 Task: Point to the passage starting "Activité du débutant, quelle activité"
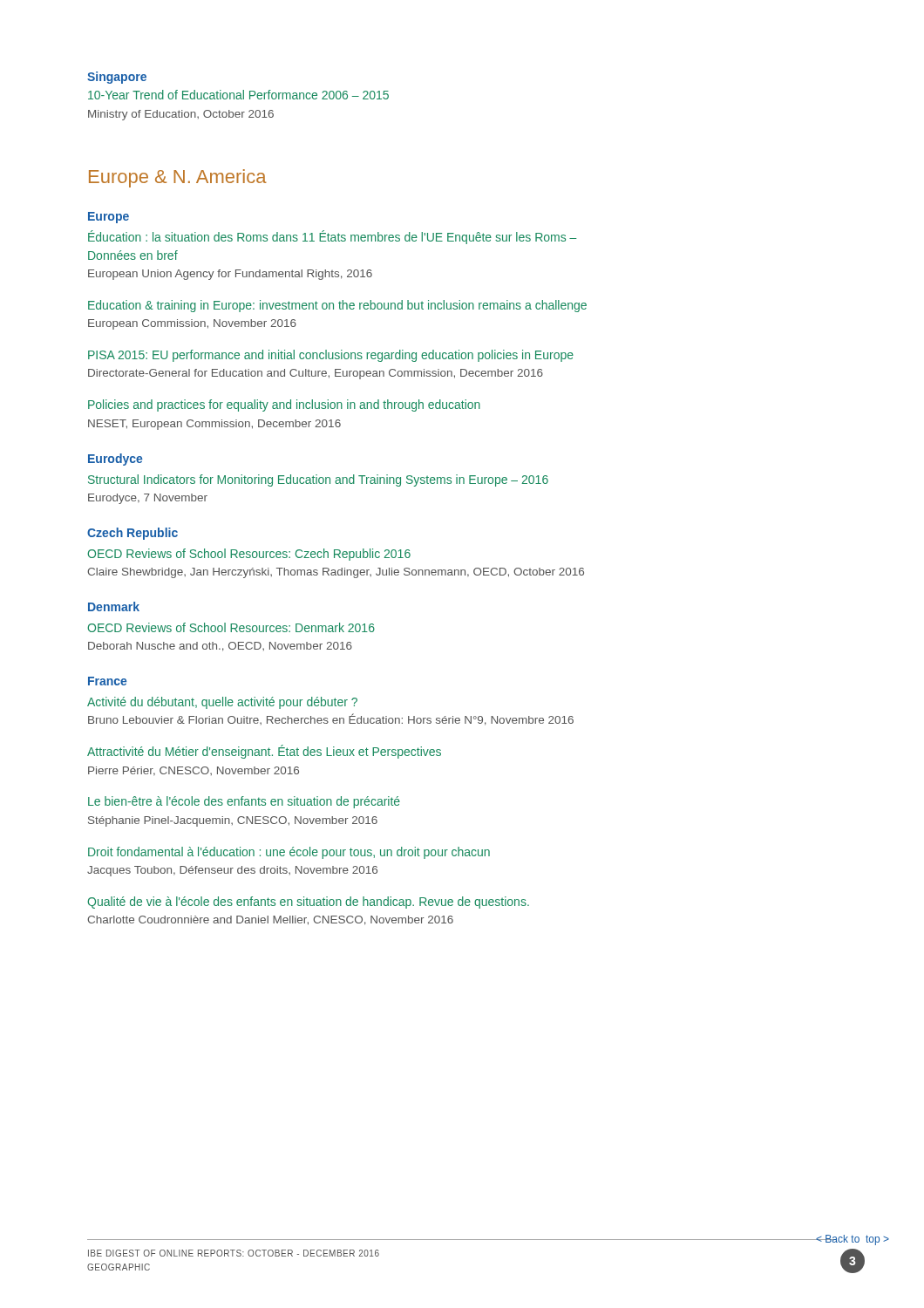462,711
